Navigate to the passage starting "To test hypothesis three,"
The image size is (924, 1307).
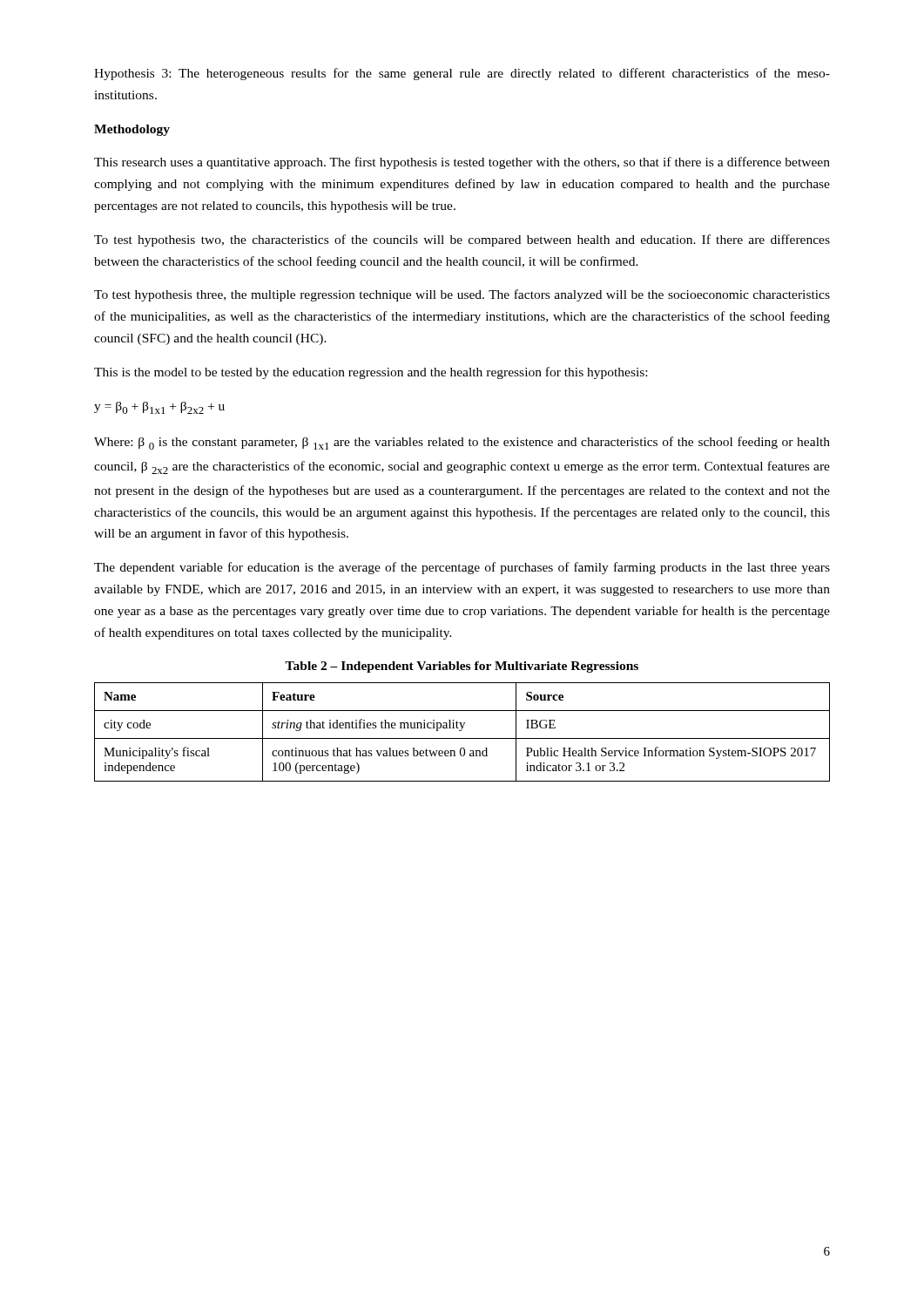coord(462,317)
